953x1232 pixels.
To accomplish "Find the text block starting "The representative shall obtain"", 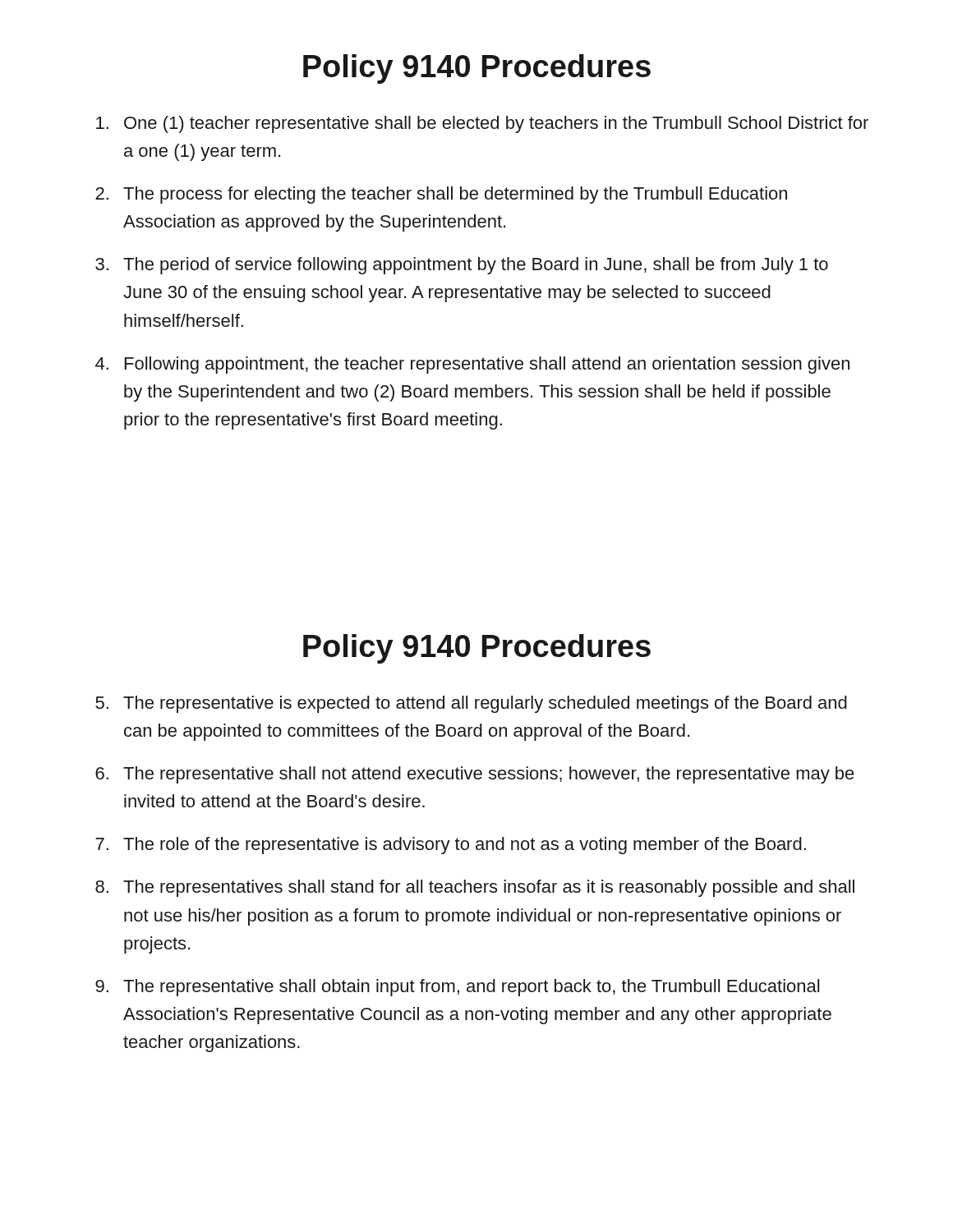I will pyautogui.click(x=476, y=1014).
